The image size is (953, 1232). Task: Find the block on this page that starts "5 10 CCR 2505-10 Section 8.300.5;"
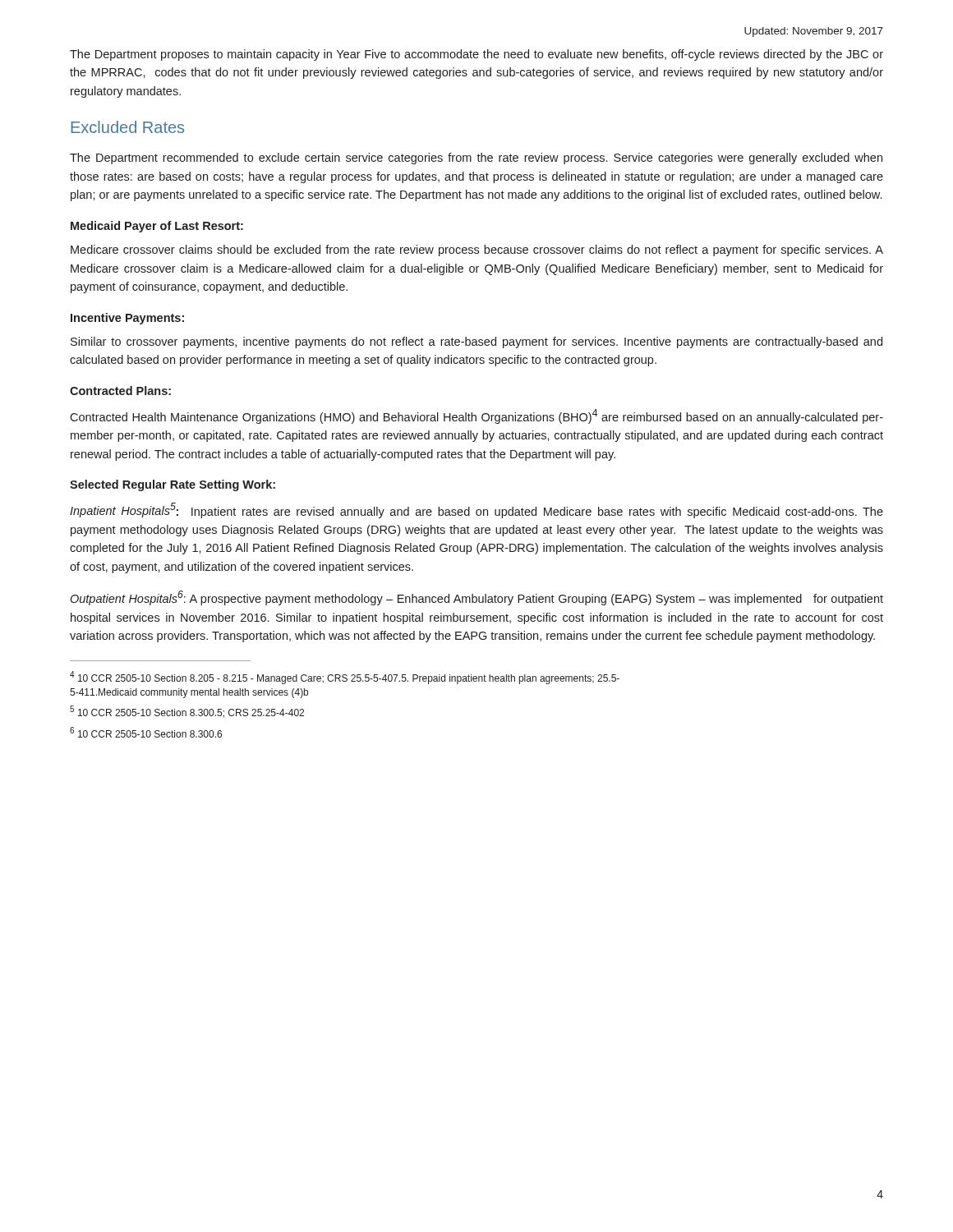187,712
